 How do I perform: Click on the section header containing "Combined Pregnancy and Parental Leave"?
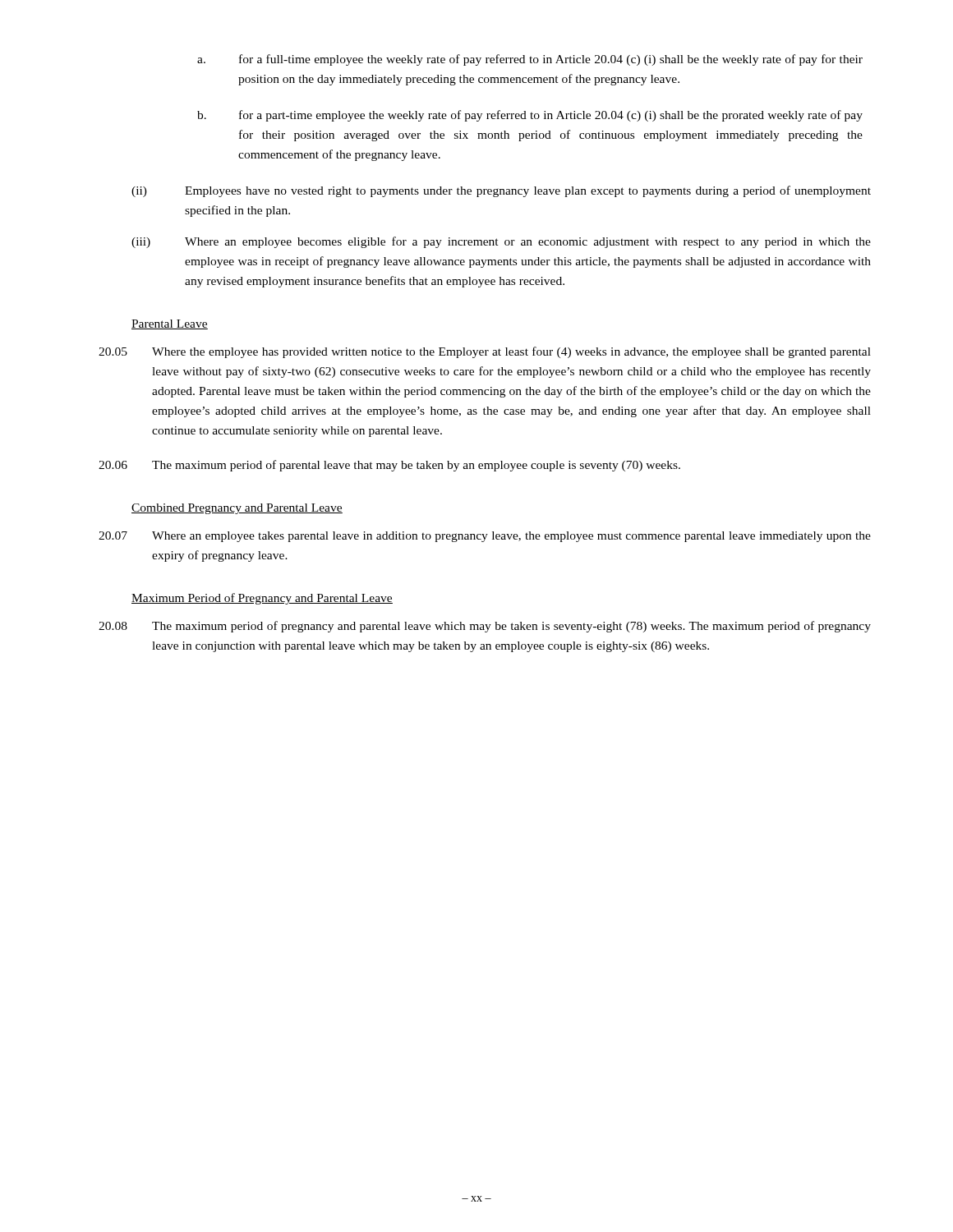tap(237, 507)
